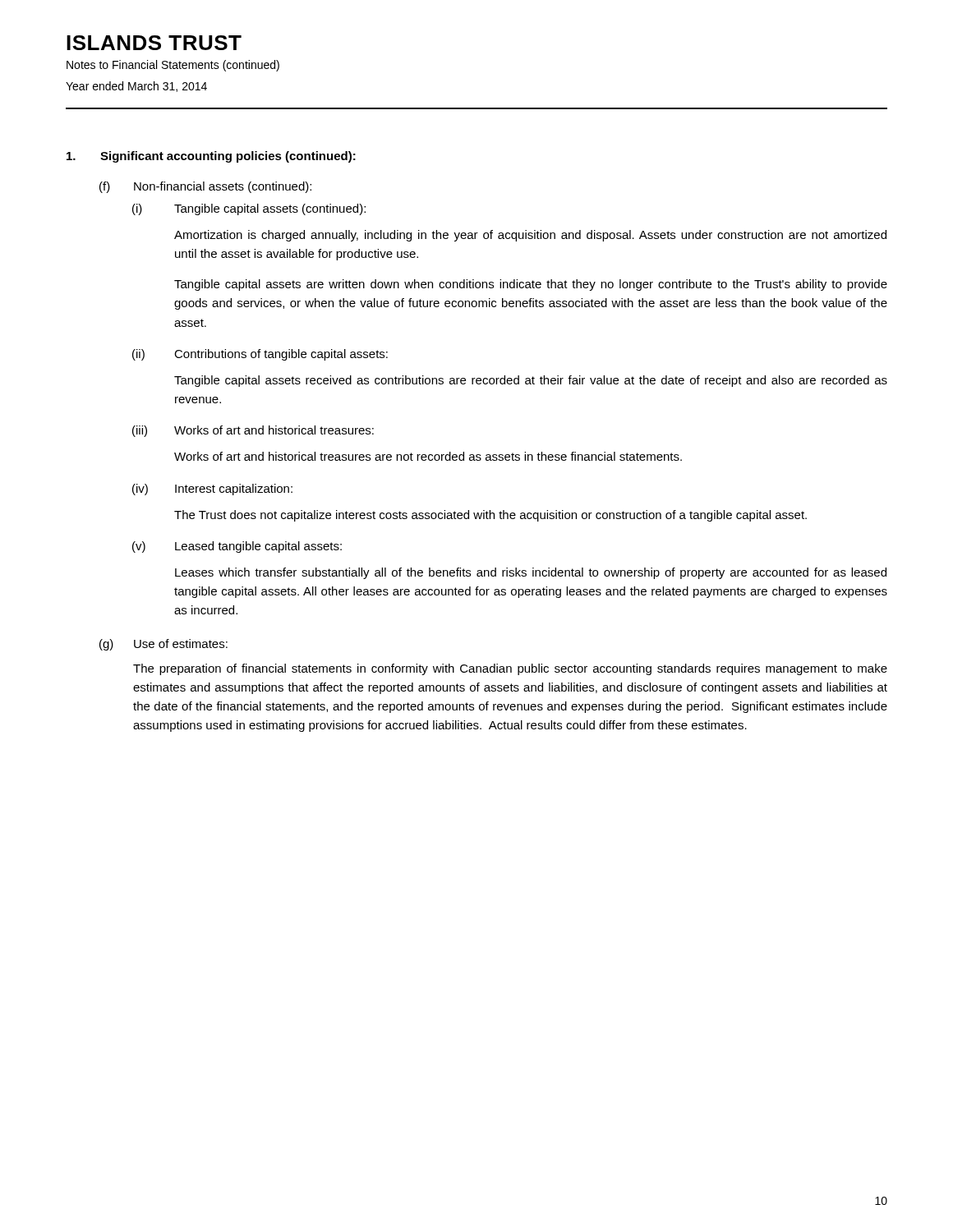Locate the region starting "Year ended March"
Viewport: 953px width, 1232px height.
click(x=137, y=86)
